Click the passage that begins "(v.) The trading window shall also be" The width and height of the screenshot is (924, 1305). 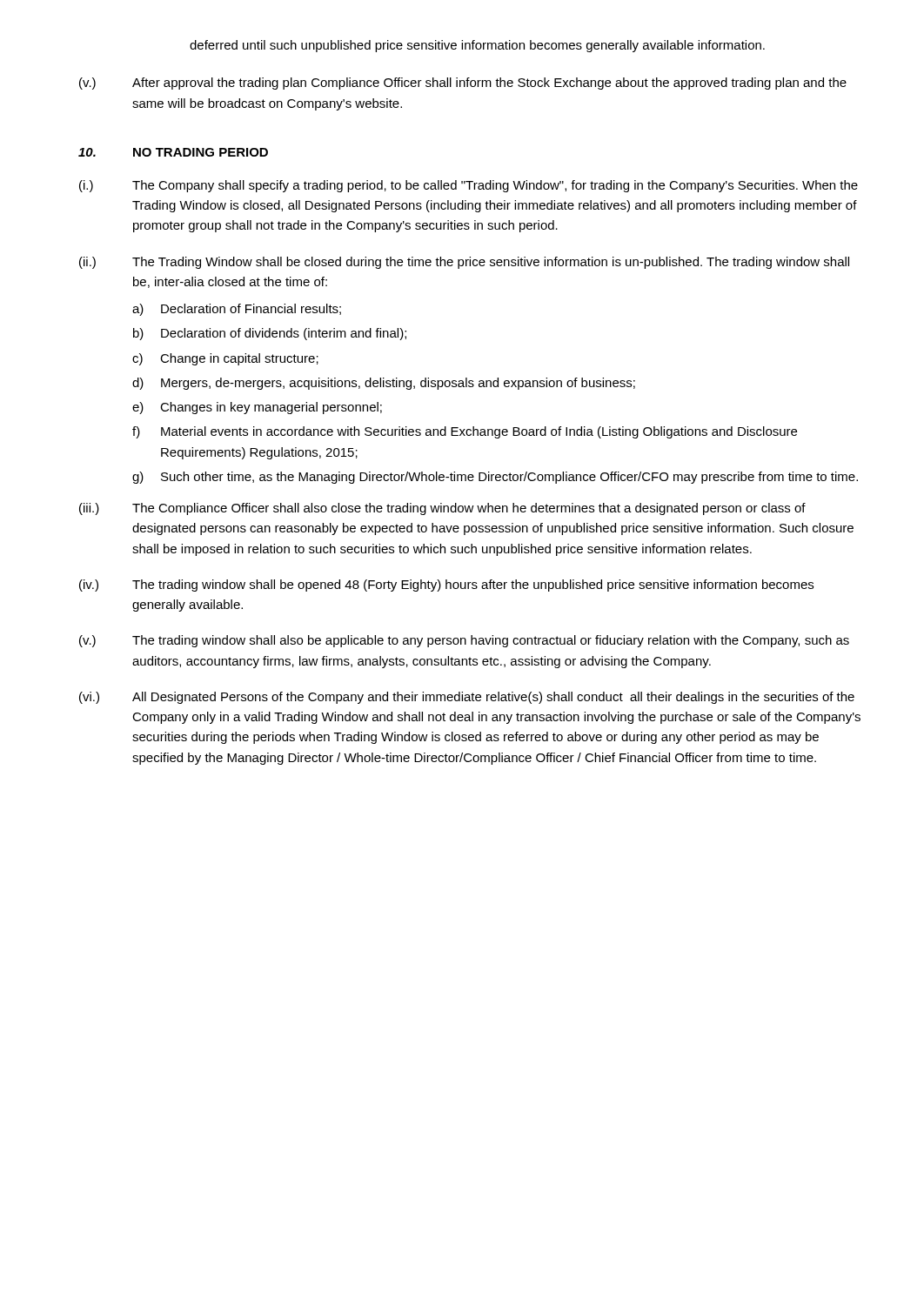click(x=470, y=650)
